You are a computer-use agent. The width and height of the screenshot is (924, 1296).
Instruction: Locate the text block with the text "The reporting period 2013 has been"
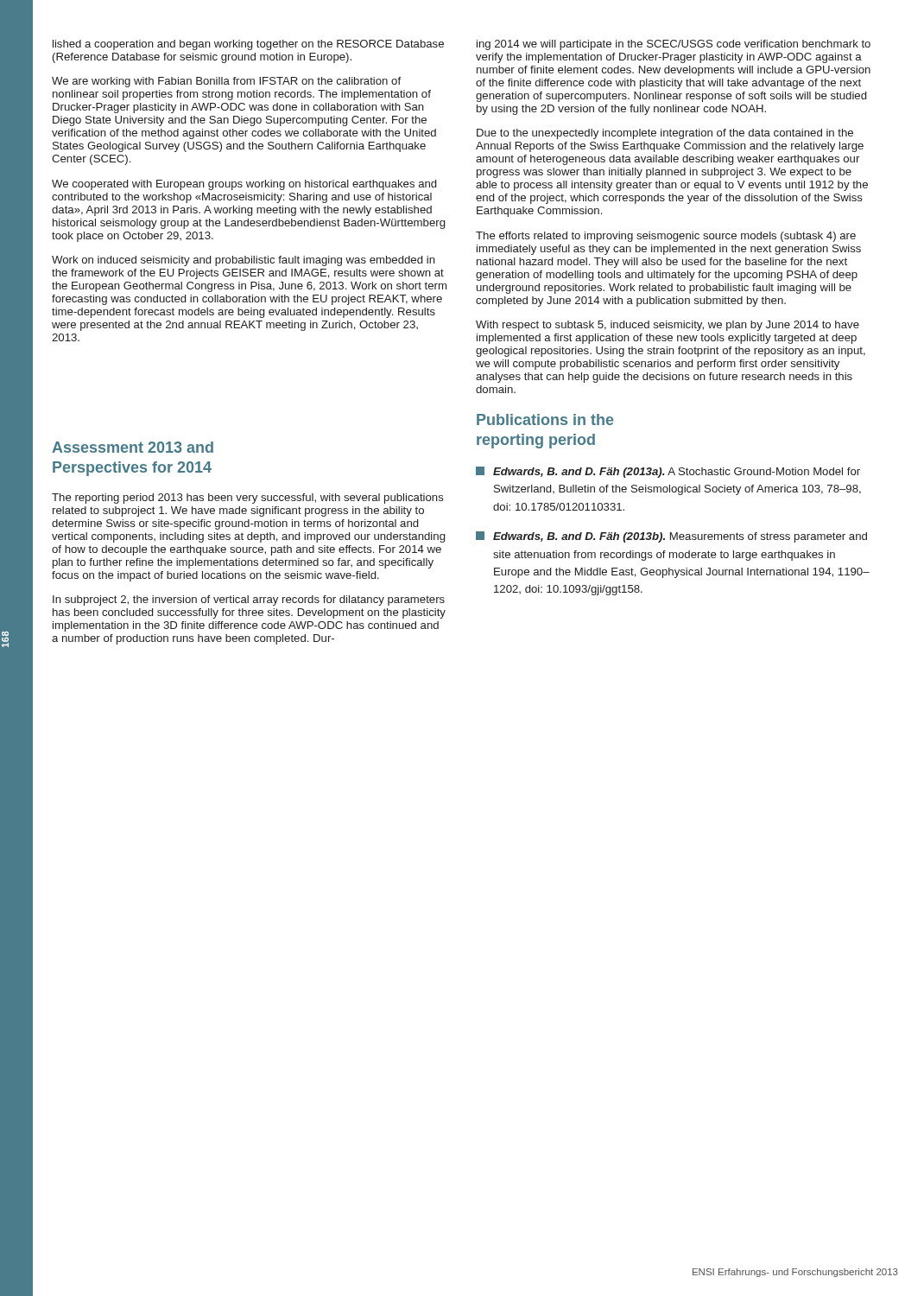(250, 568)
